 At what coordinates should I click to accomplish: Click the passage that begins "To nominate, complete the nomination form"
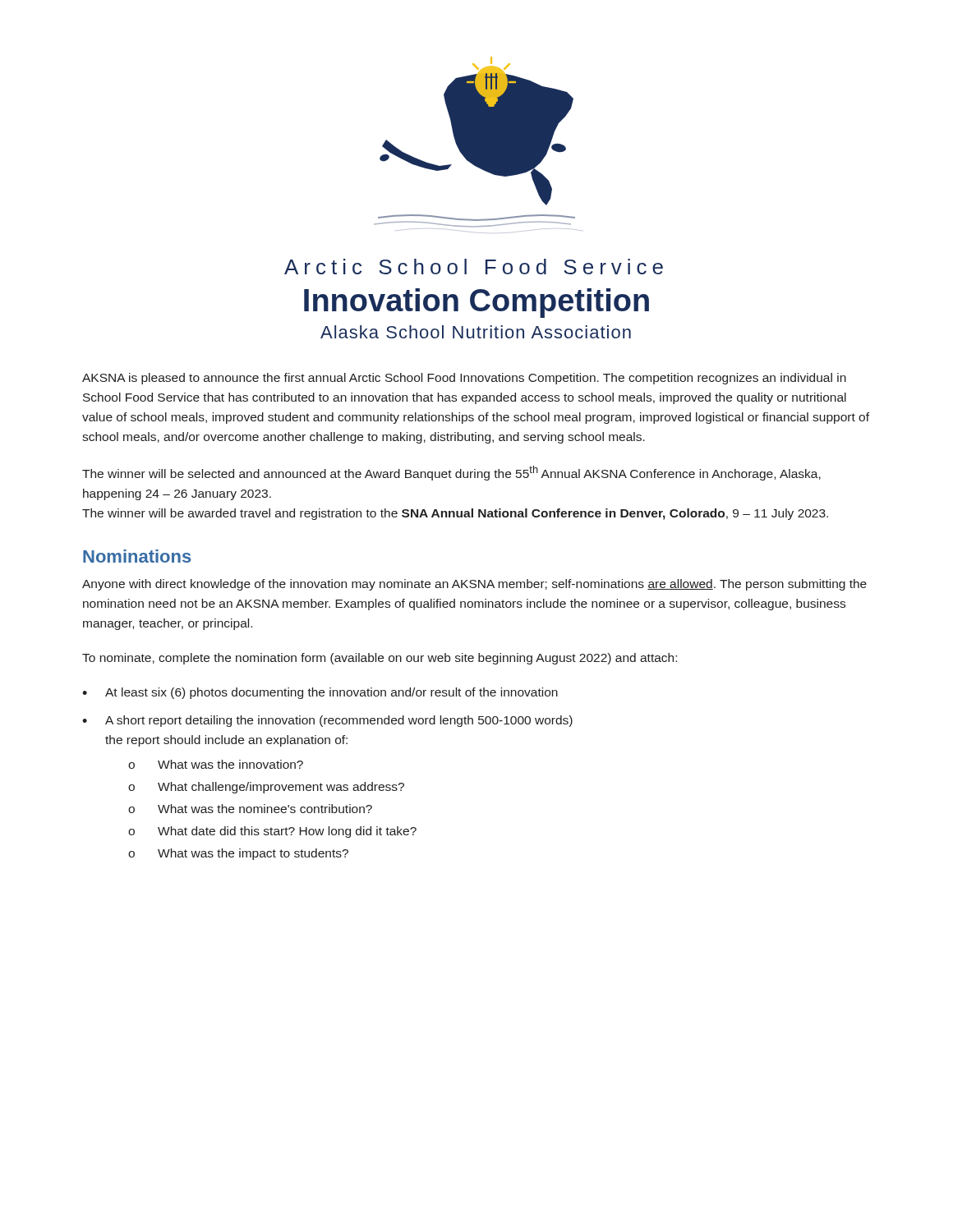380,658
